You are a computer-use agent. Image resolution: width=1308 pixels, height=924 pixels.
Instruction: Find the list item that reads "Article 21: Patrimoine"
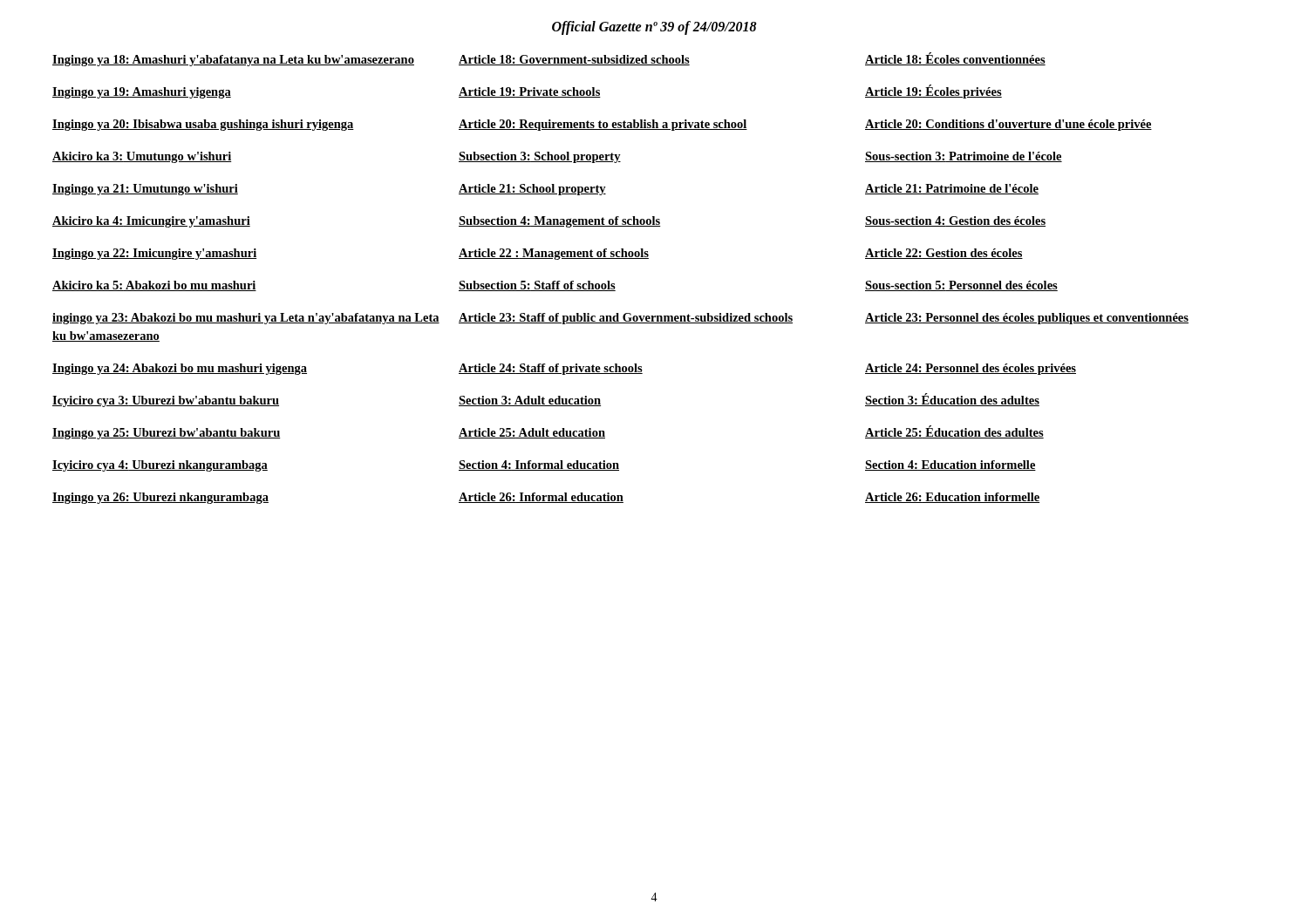click(952, 188)
